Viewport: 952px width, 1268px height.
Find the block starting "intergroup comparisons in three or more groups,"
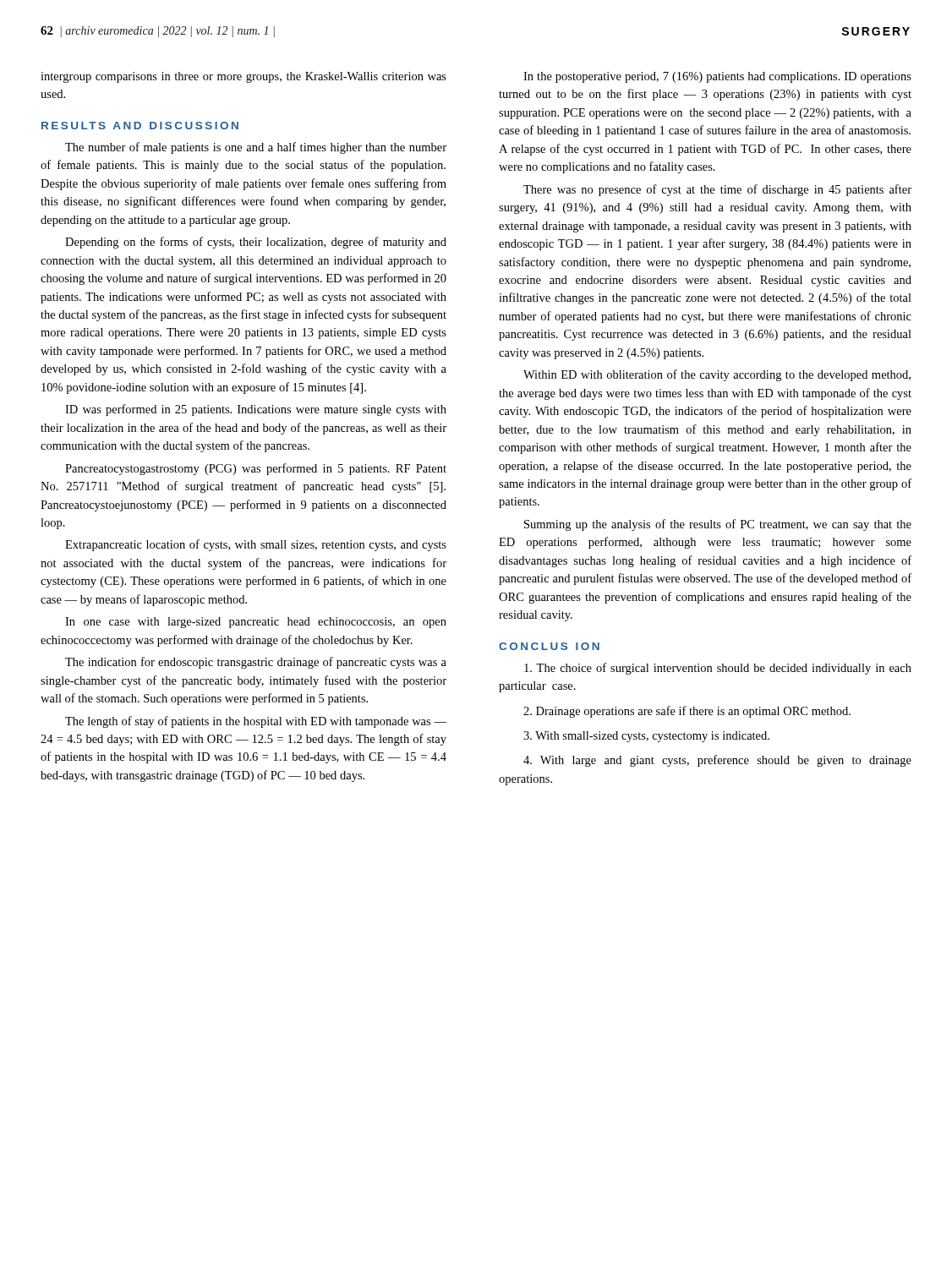[x=243, y=86]
